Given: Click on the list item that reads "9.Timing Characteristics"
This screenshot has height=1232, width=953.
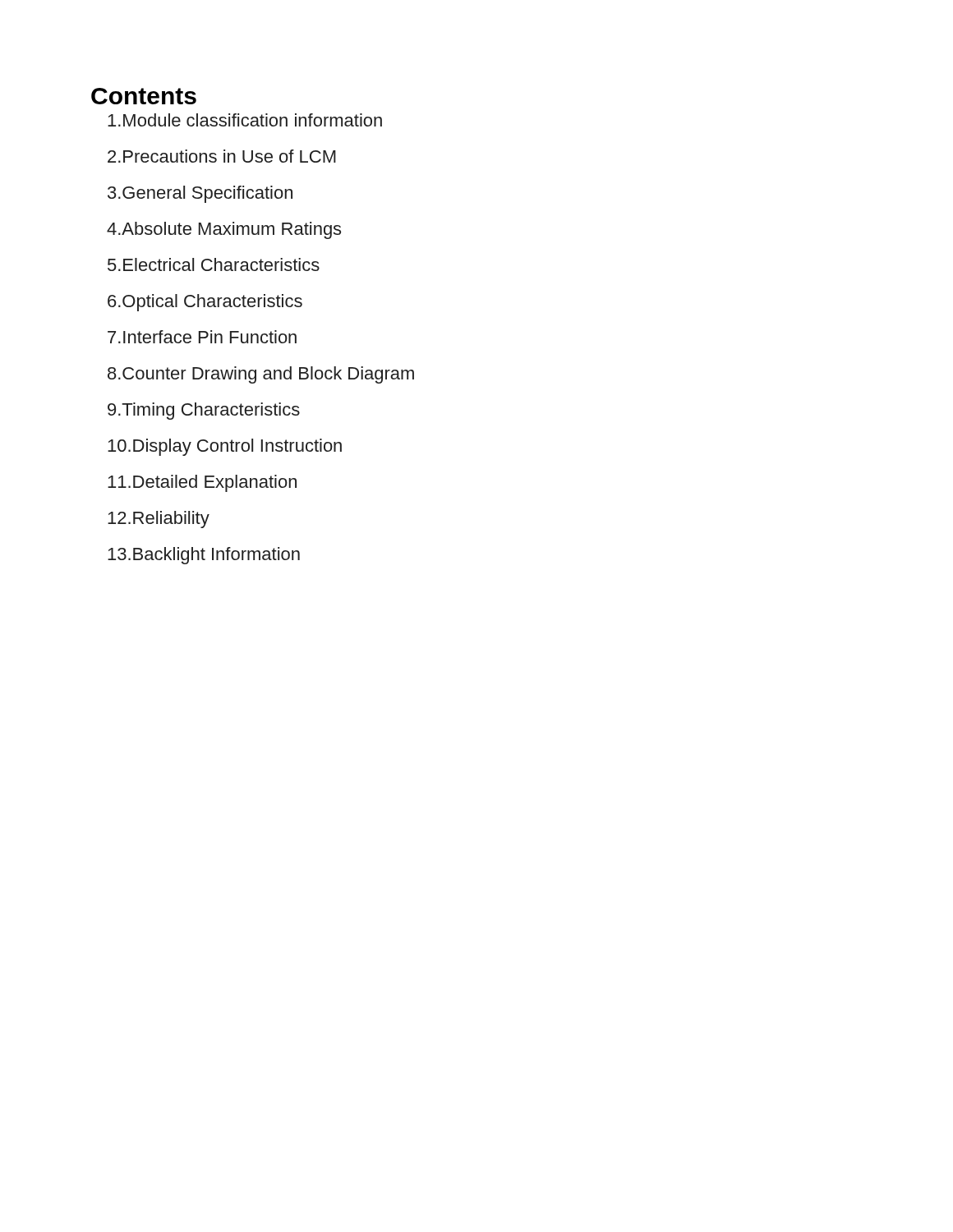Looking at the screenshot, I should (x=204, y=411).
